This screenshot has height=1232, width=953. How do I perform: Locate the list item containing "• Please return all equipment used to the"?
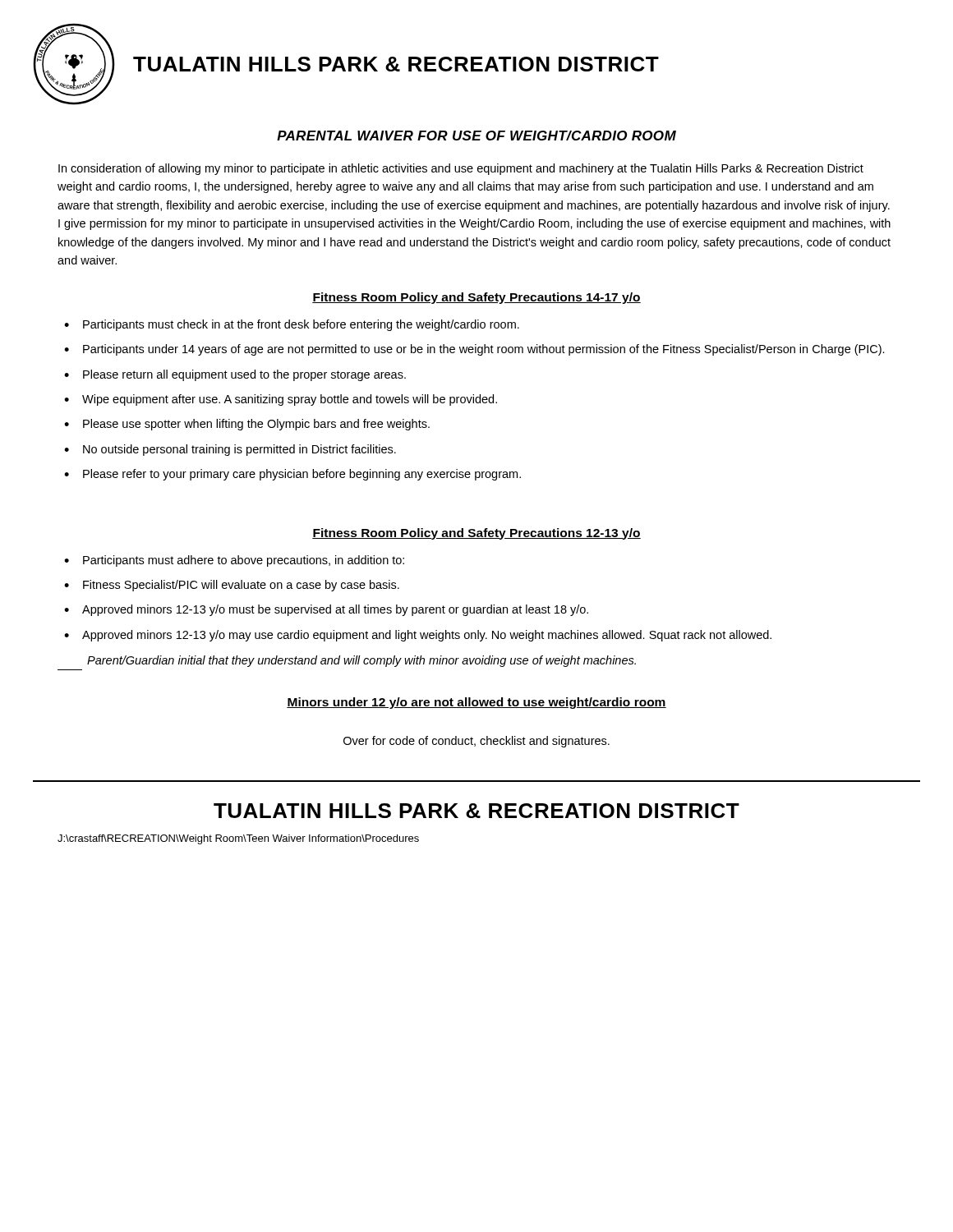tap(235, 375)
